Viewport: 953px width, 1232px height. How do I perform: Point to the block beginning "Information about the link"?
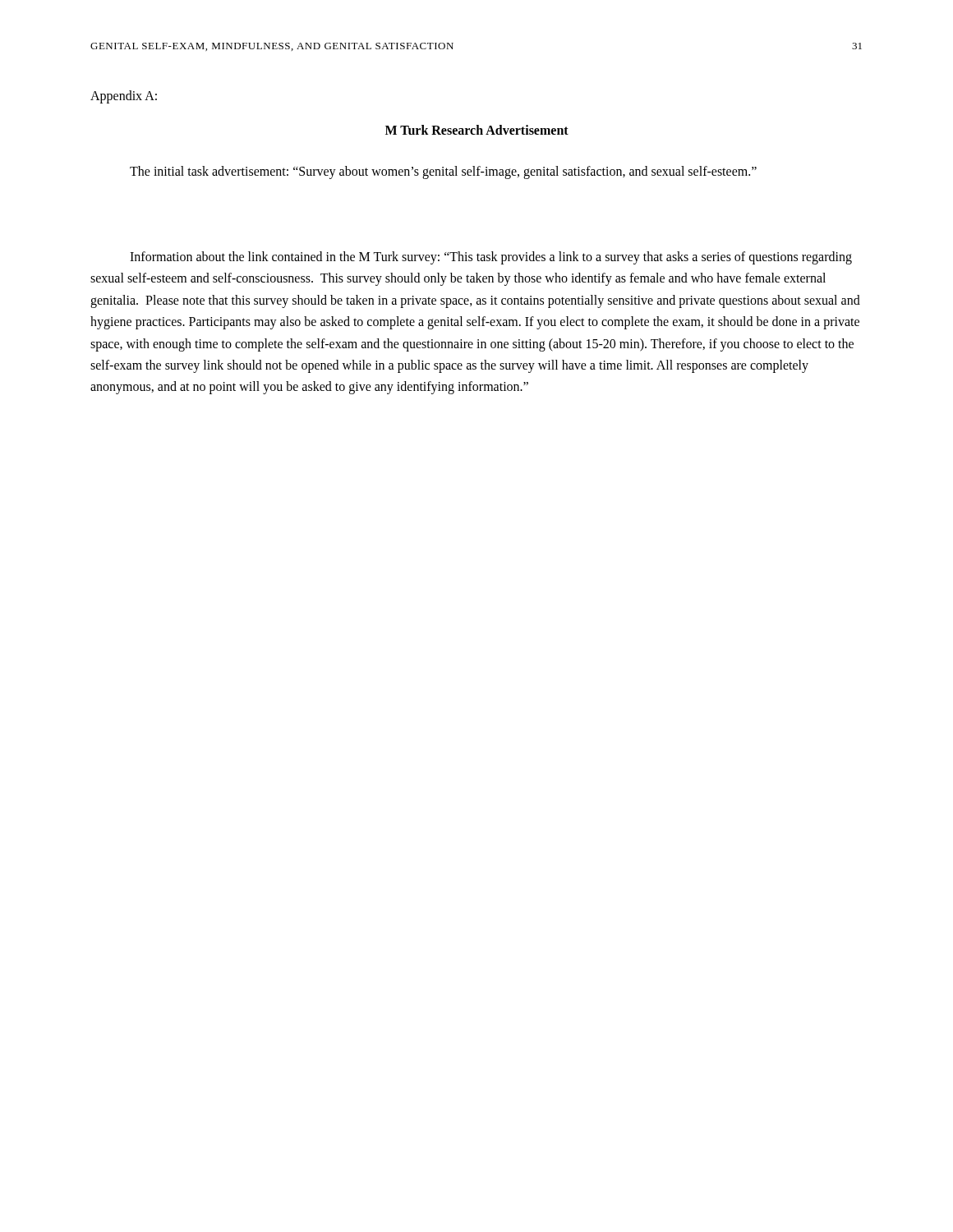[476, 322]
